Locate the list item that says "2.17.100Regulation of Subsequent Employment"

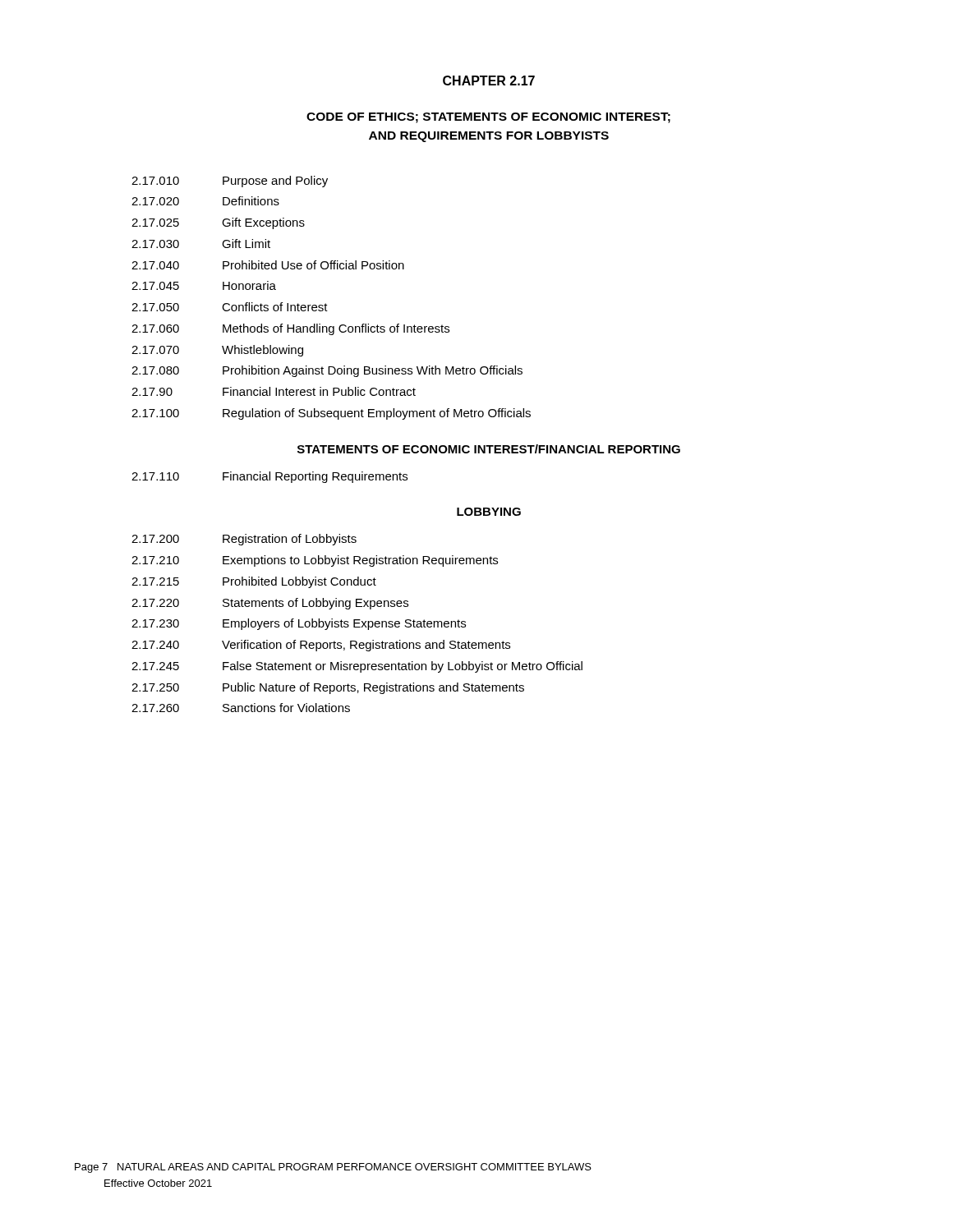pos(489,413)
